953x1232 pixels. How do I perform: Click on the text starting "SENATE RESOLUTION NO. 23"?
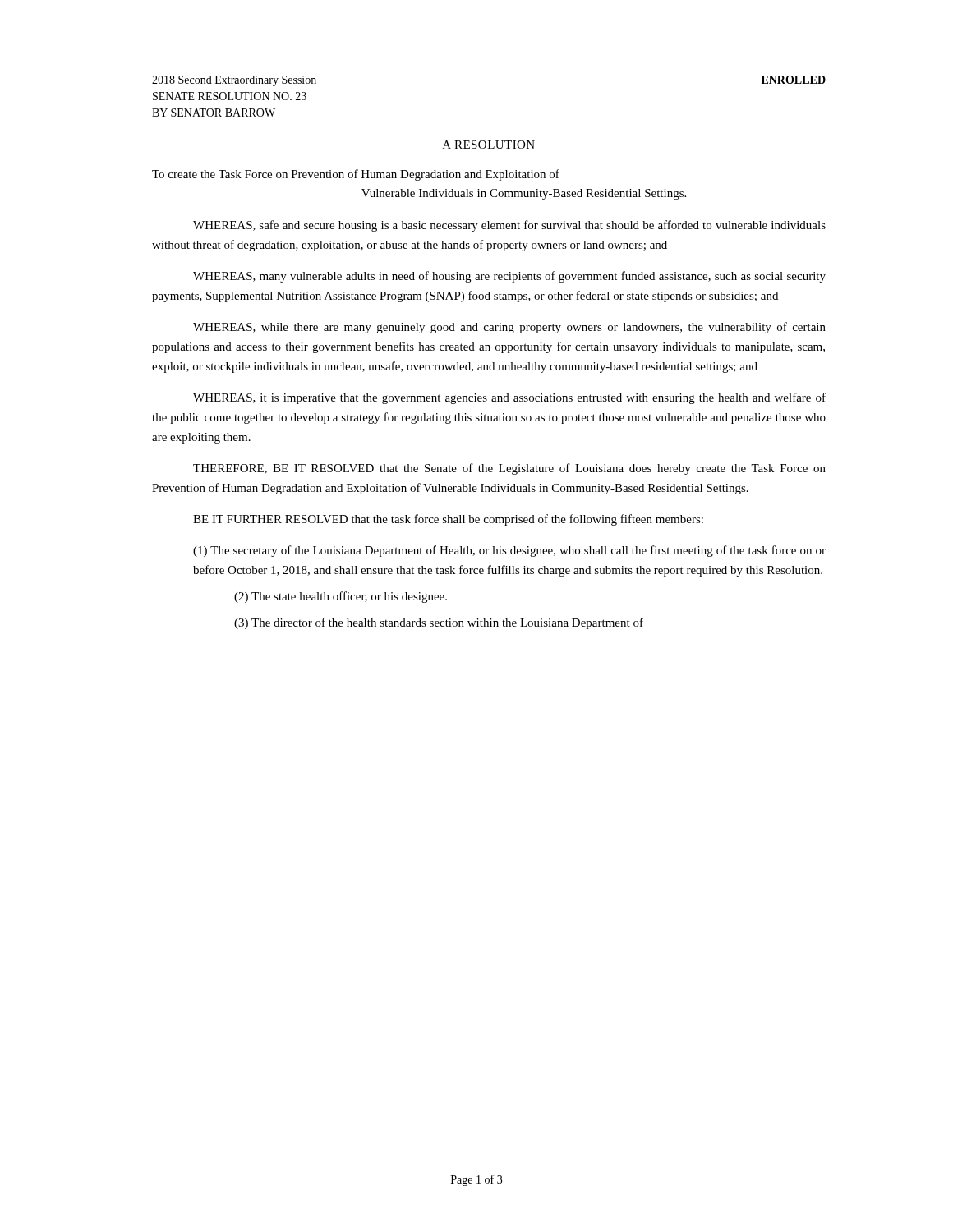[229, 96]
